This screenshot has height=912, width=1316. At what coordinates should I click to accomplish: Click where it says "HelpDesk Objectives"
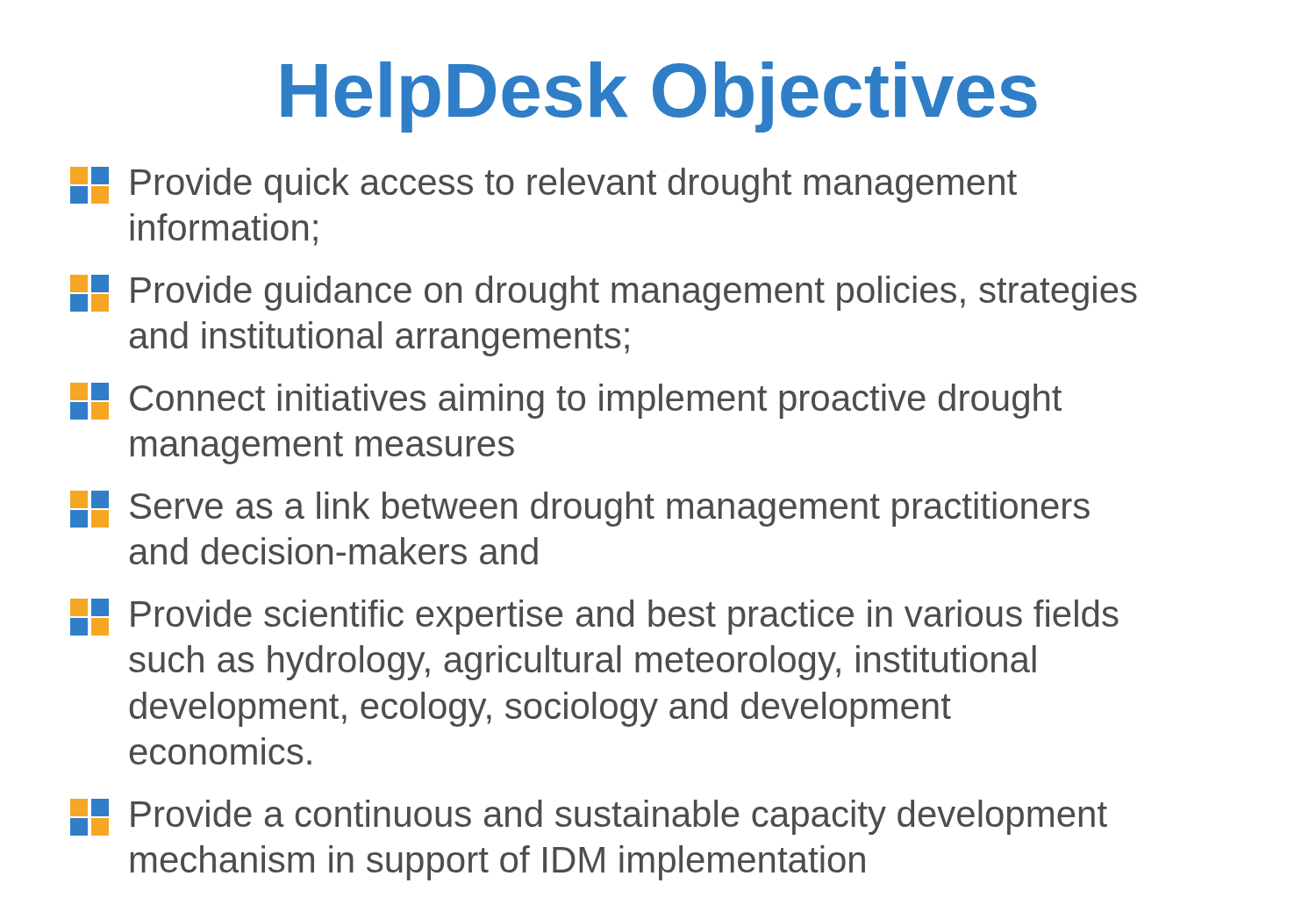pos(658,90)
